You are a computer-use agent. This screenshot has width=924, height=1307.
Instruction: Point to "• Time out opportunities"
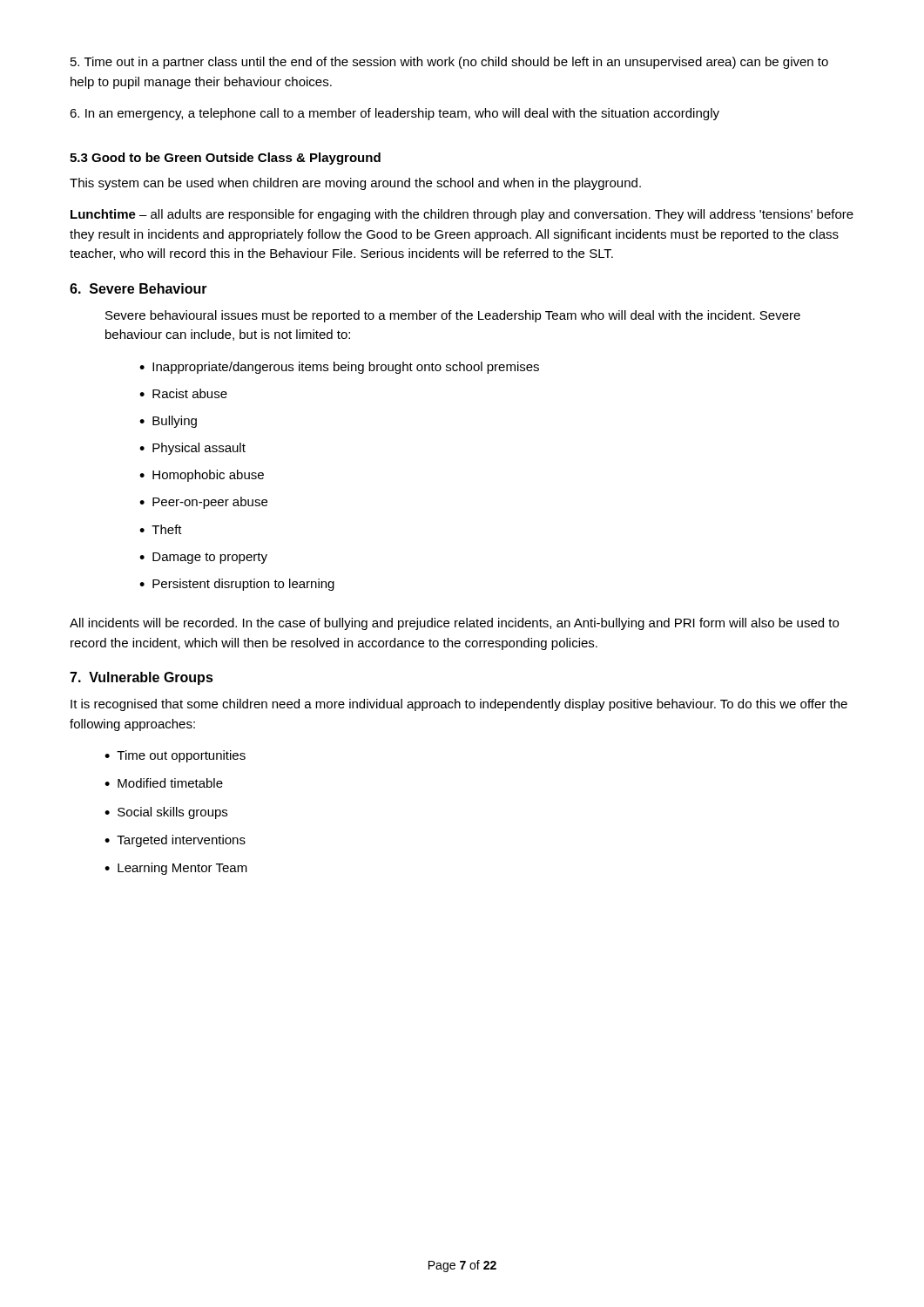coord(175,757)
